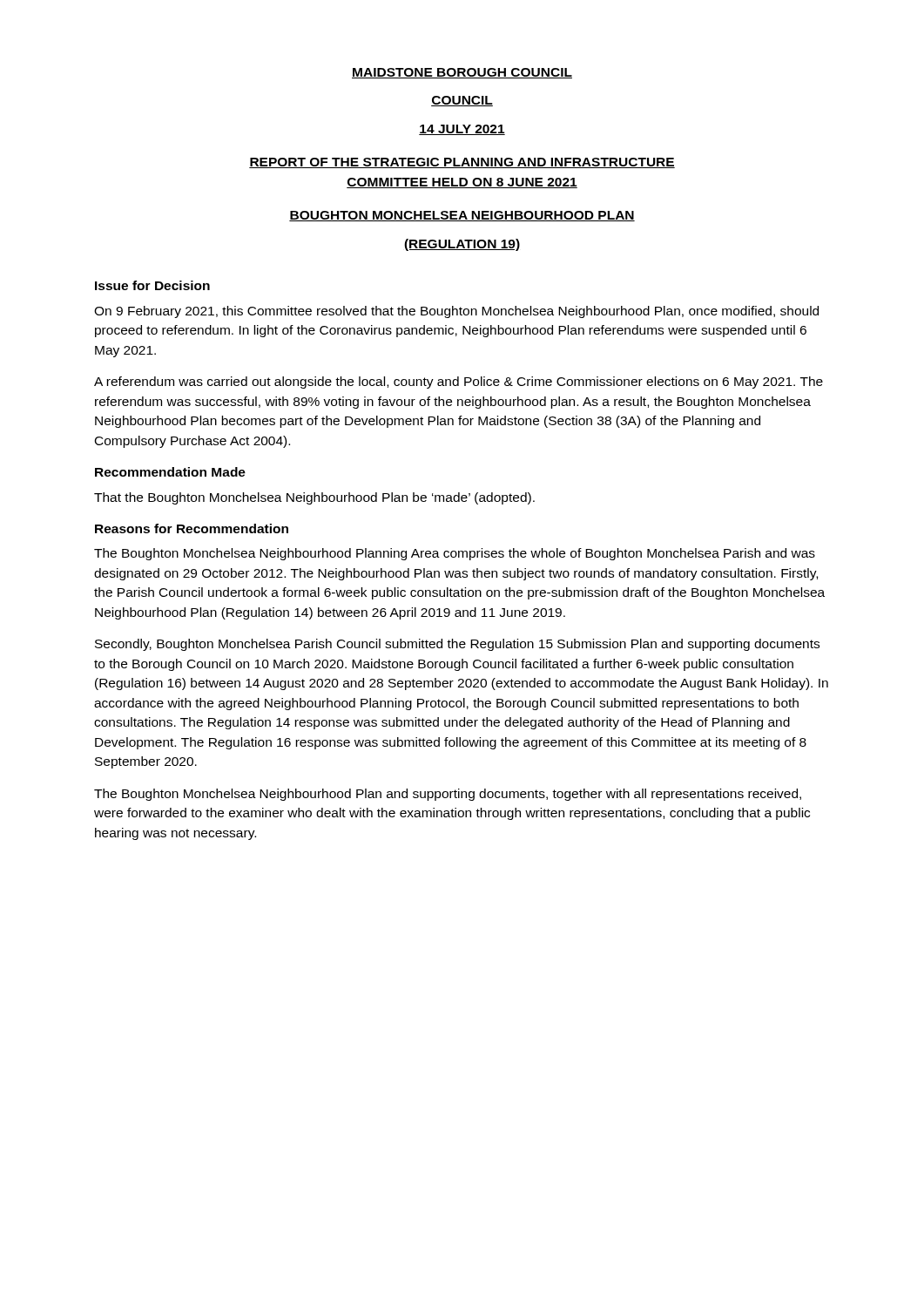Find the block on this page that starts "The Boughton Monchelsea Neighbourhood Plan"
This screenshot has height=1307, width=924.
coord(452,813)
